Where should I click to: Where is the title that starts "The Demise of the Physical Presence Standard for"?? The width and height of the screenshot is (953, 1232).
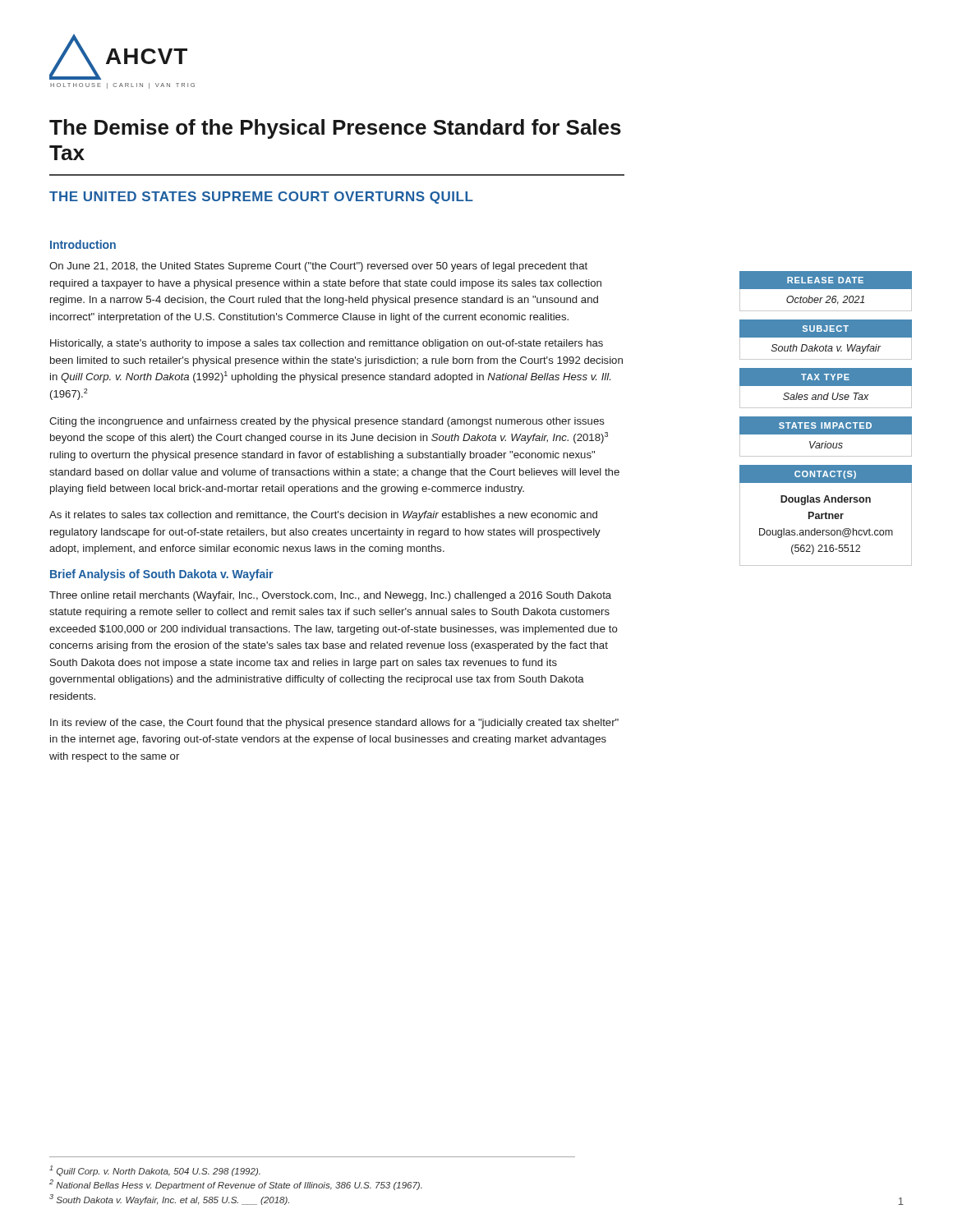pyautogui.click(x=335, y=140)
